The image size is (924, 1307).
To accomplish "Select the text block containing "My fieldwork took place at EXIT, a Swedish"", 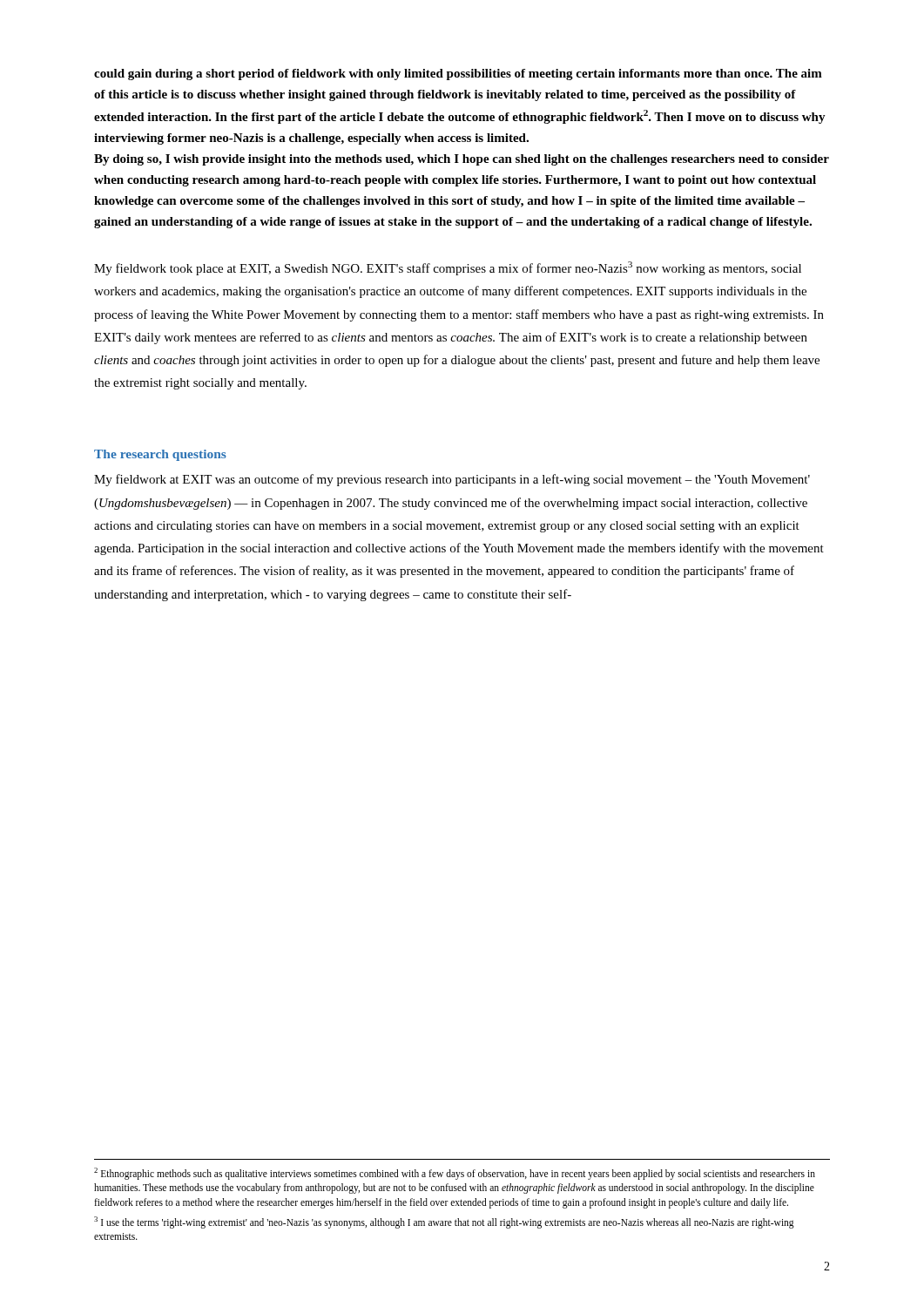I will click(x=462, y=325).
